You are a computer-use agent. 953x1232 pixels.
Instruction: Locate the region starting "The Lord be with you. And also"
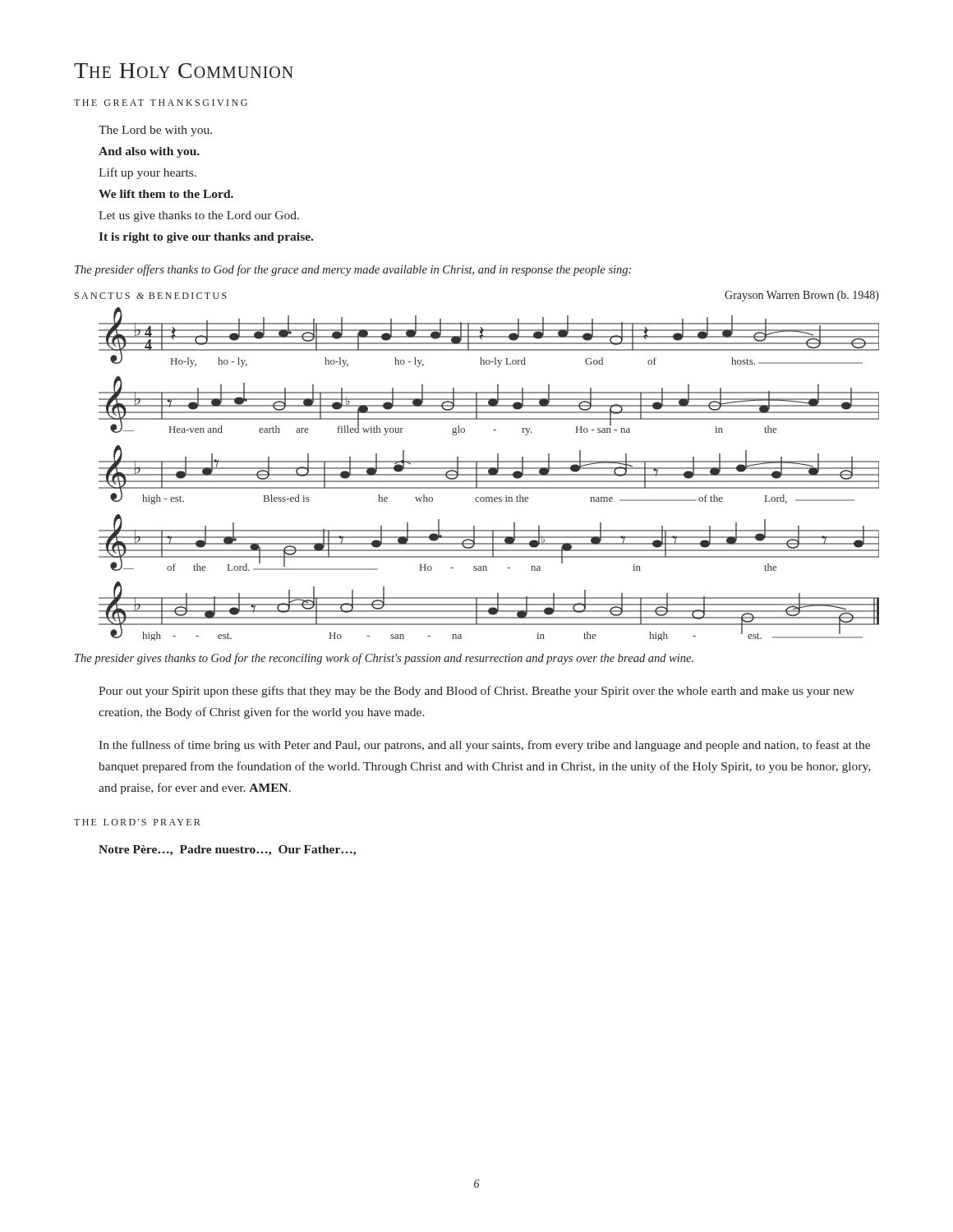click(206, 183)
